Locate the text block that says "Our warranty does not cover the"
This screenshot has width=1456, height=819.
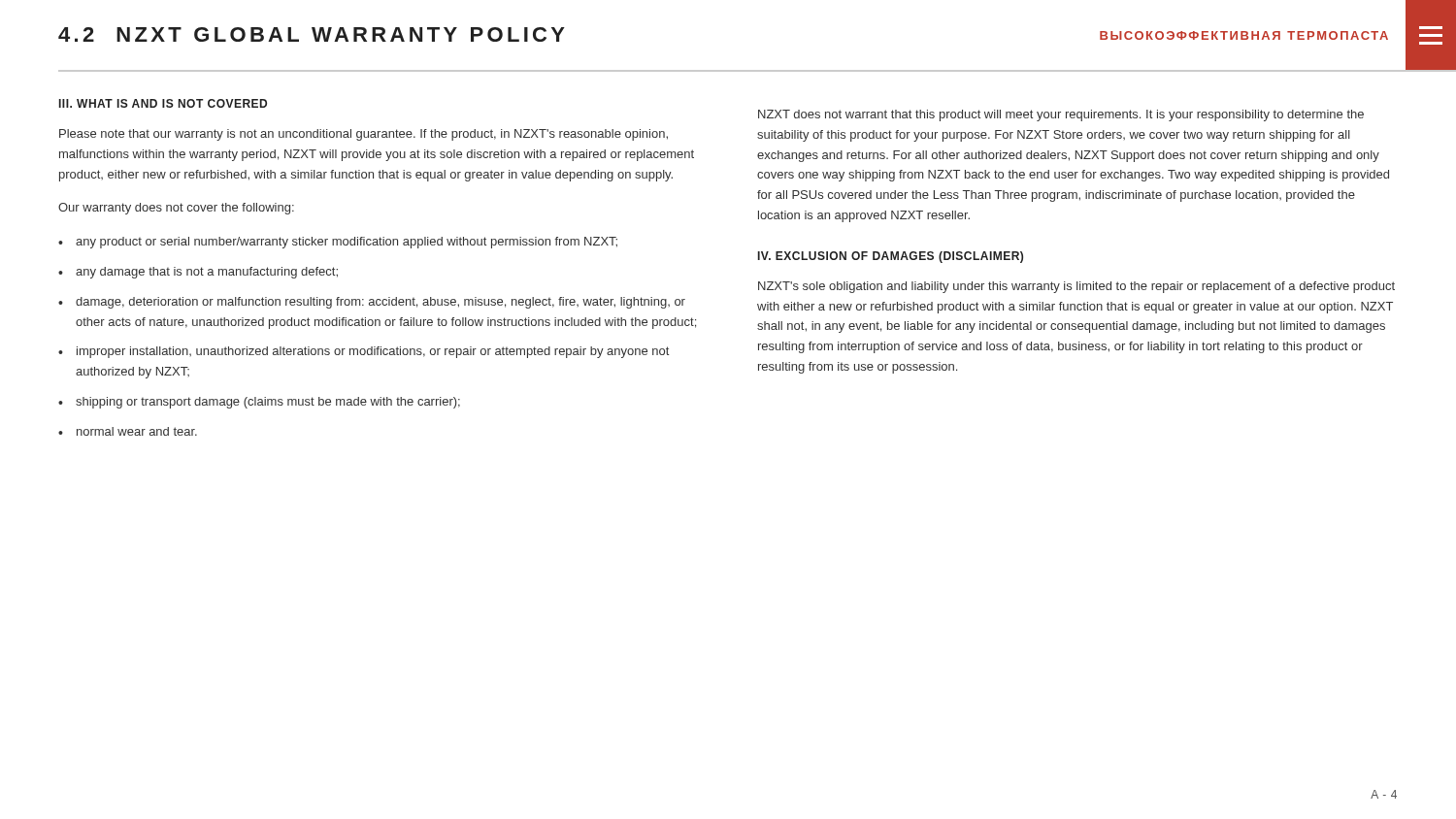point(176,208)
